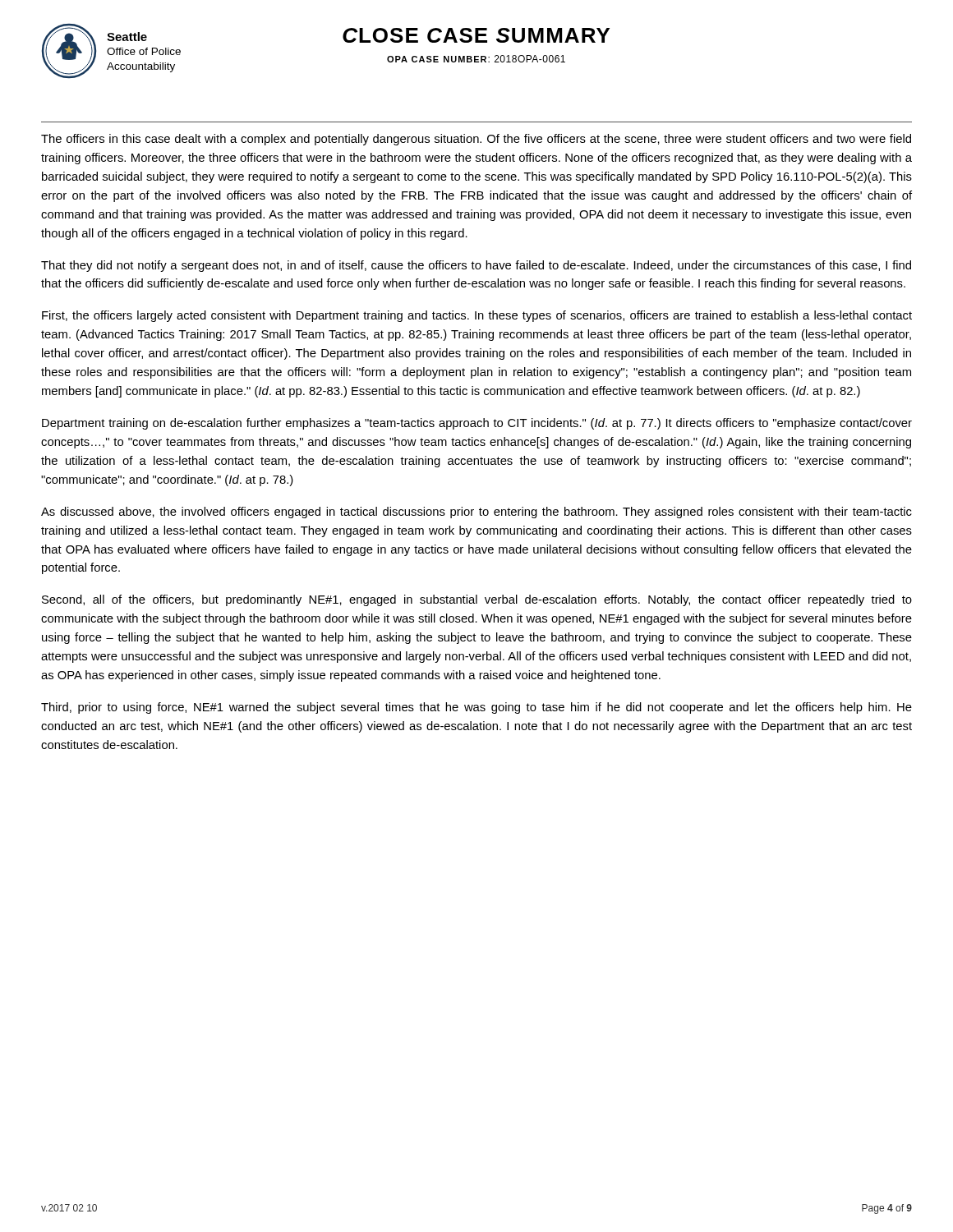Navigate to the region starting "The officers in this case dealt with a"
The height and width of the screenshot is (1232, 953).
click(476, 186)
